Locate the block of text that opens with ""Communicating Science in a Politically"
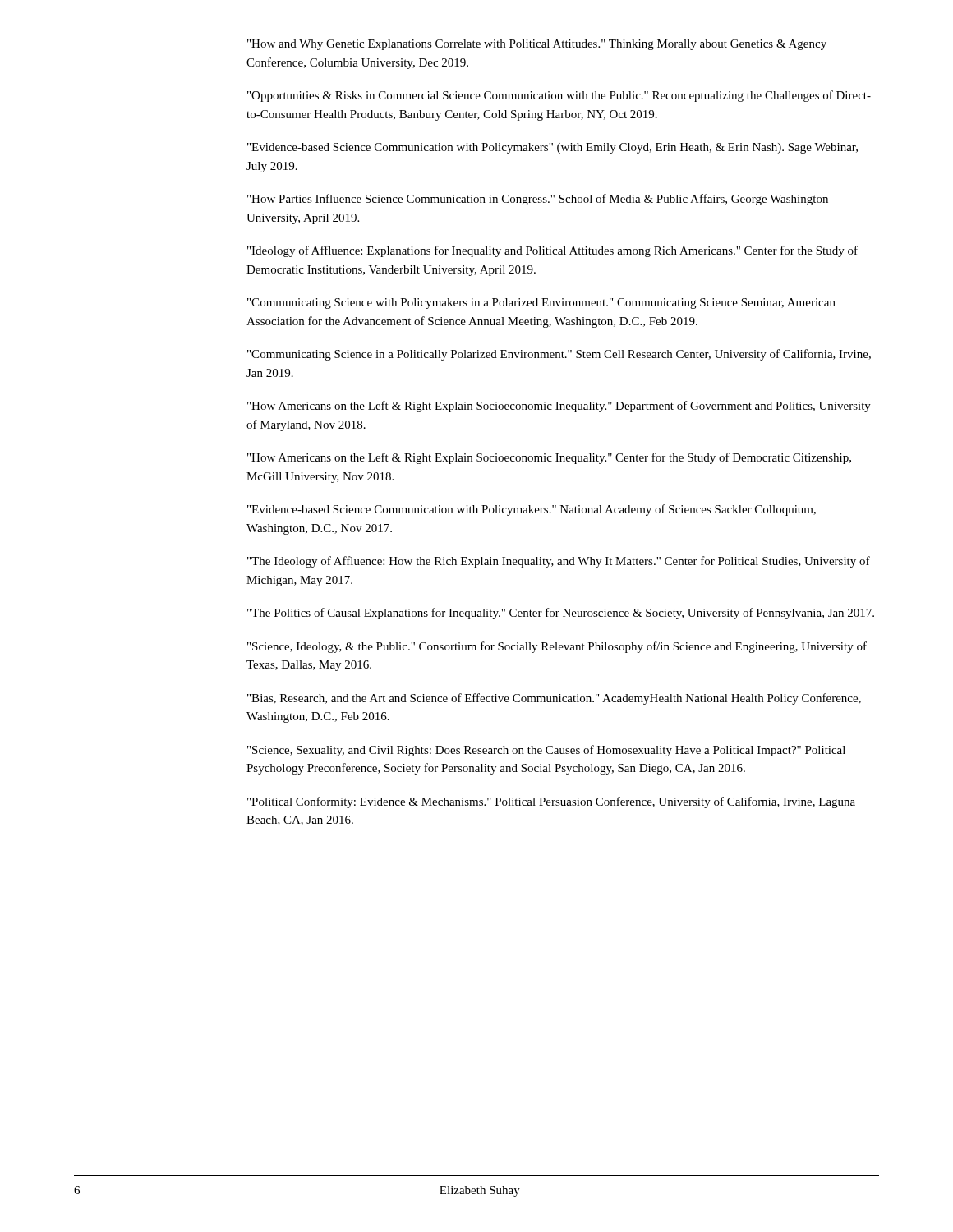 559,363
